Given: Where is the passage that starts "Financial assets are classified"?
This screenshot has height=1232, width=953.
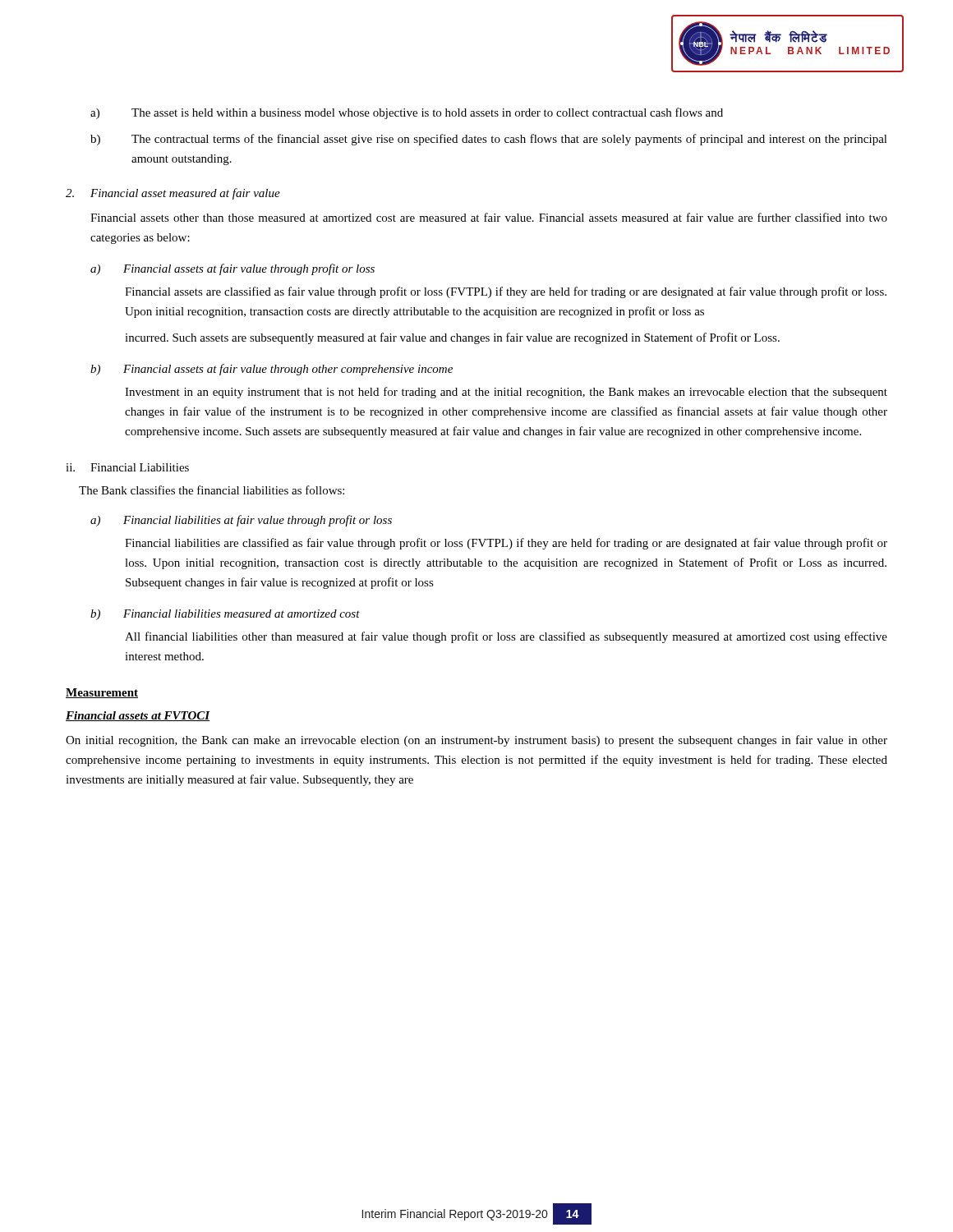Looking at the screenshot, I should (x=506, y=301).
